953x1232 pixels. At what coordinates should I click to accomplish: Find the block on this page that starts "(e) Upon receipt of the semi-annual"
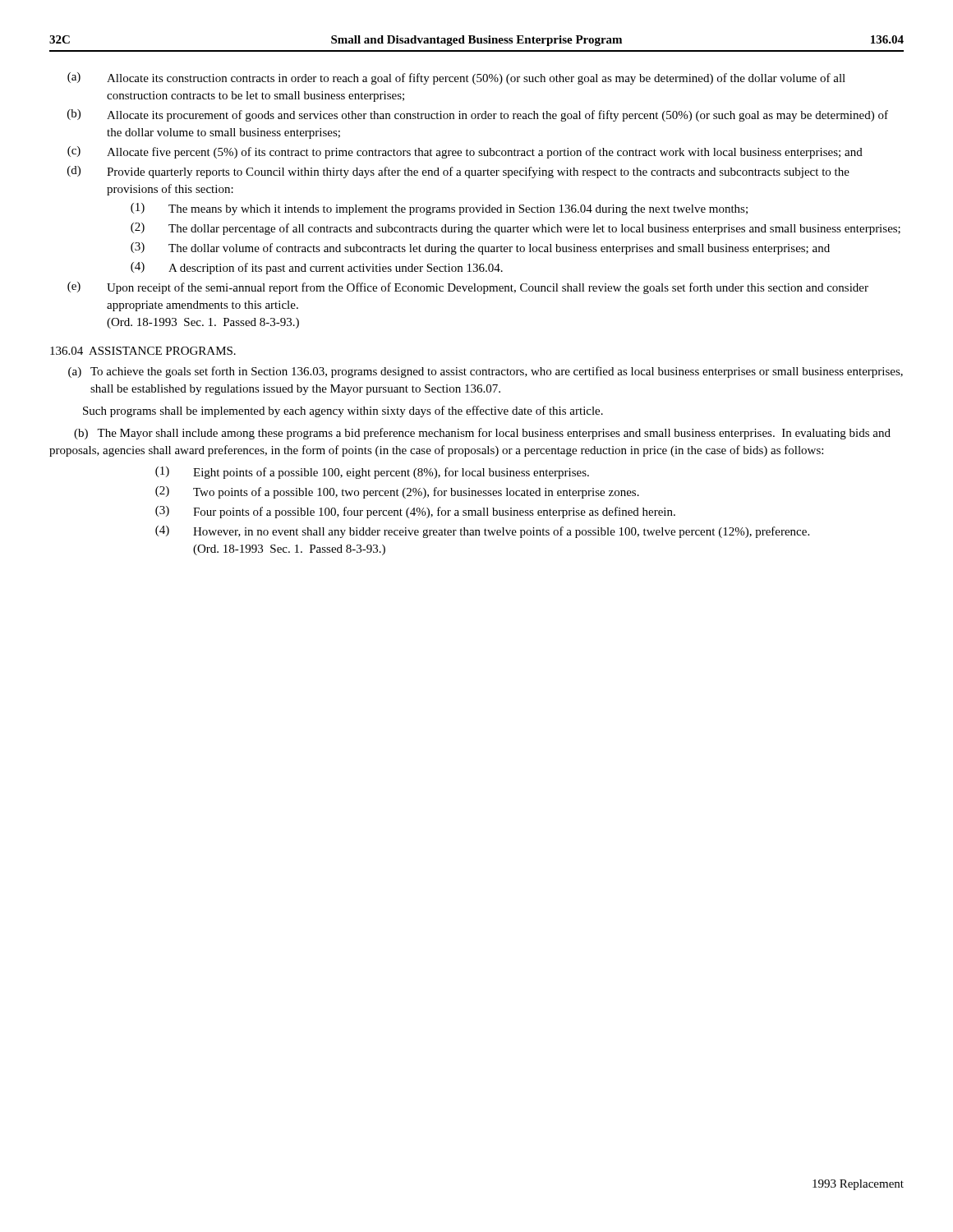[x=468, y=288]
